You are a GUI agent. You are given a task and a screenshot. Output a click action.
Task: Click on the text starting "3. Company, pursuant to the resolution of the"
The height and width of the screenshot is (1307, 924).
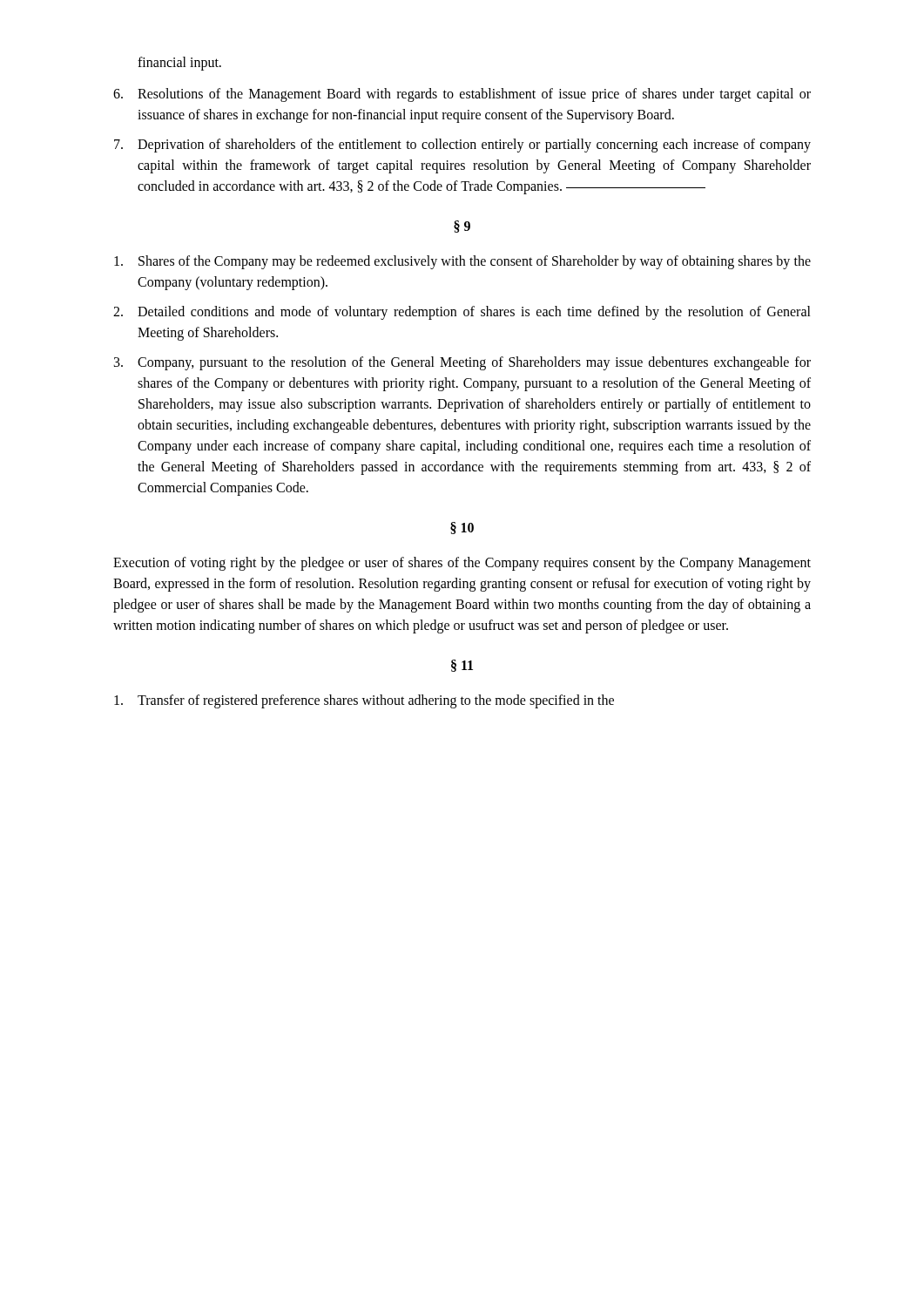point(462,425)
